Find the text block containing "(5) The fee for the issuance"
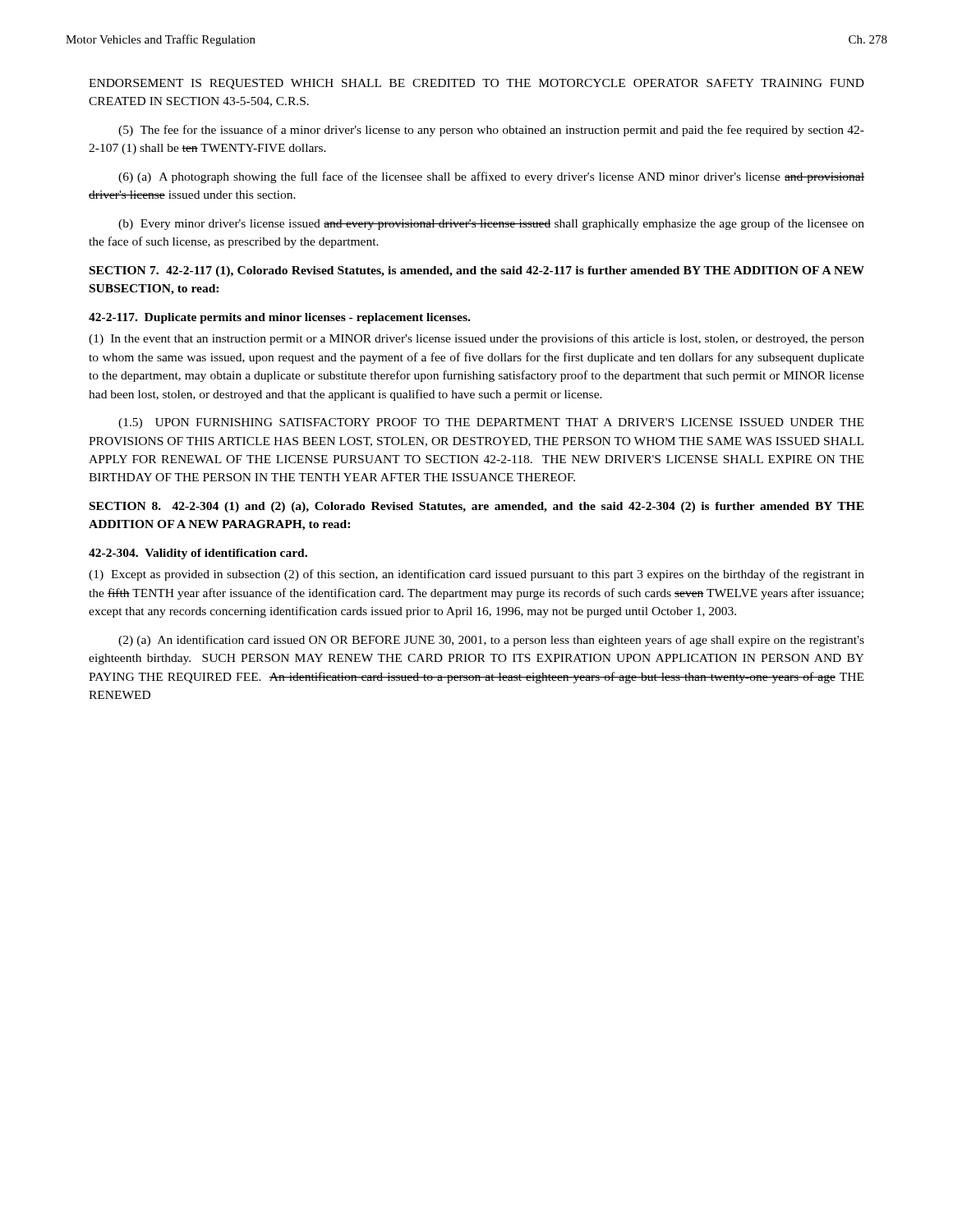Screen dimensions: 1232x953 coord(476,139)
